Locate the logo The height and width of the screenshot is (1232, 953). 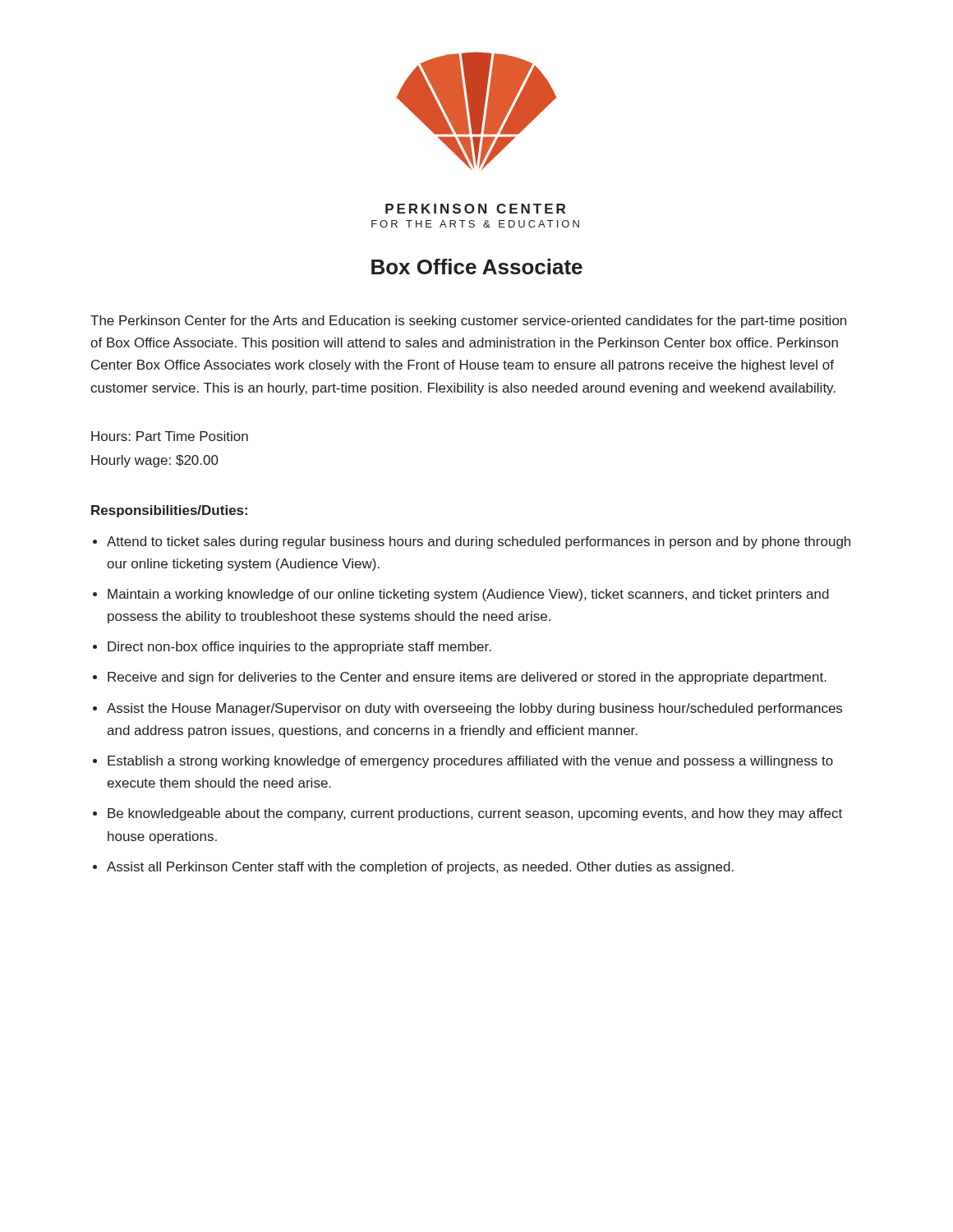(x=476, y=140)
